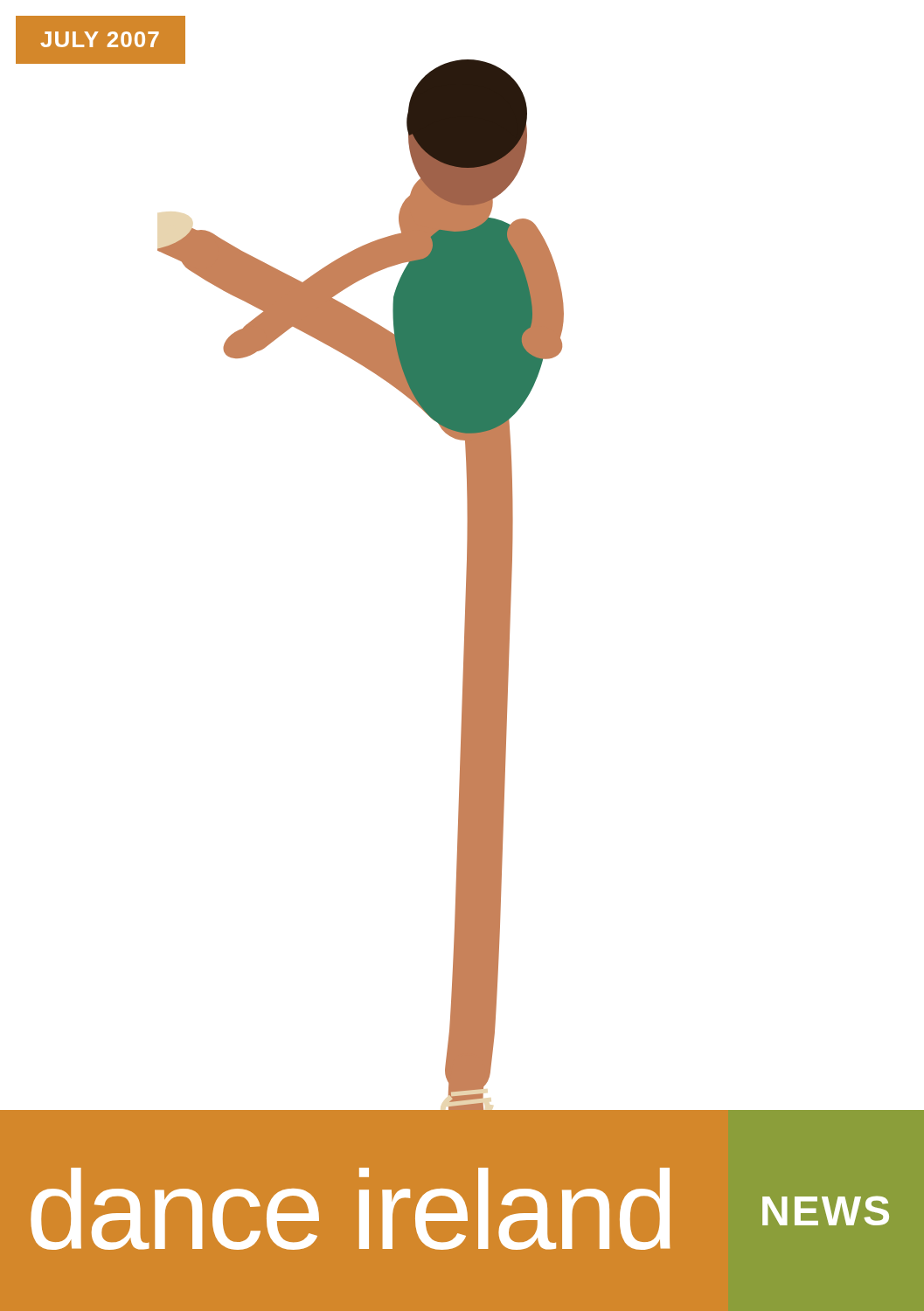Viewport: 924px width, 1311px height.
Task: Locate the text "dance ireland NEWS"
Action: click(462, 1211)
